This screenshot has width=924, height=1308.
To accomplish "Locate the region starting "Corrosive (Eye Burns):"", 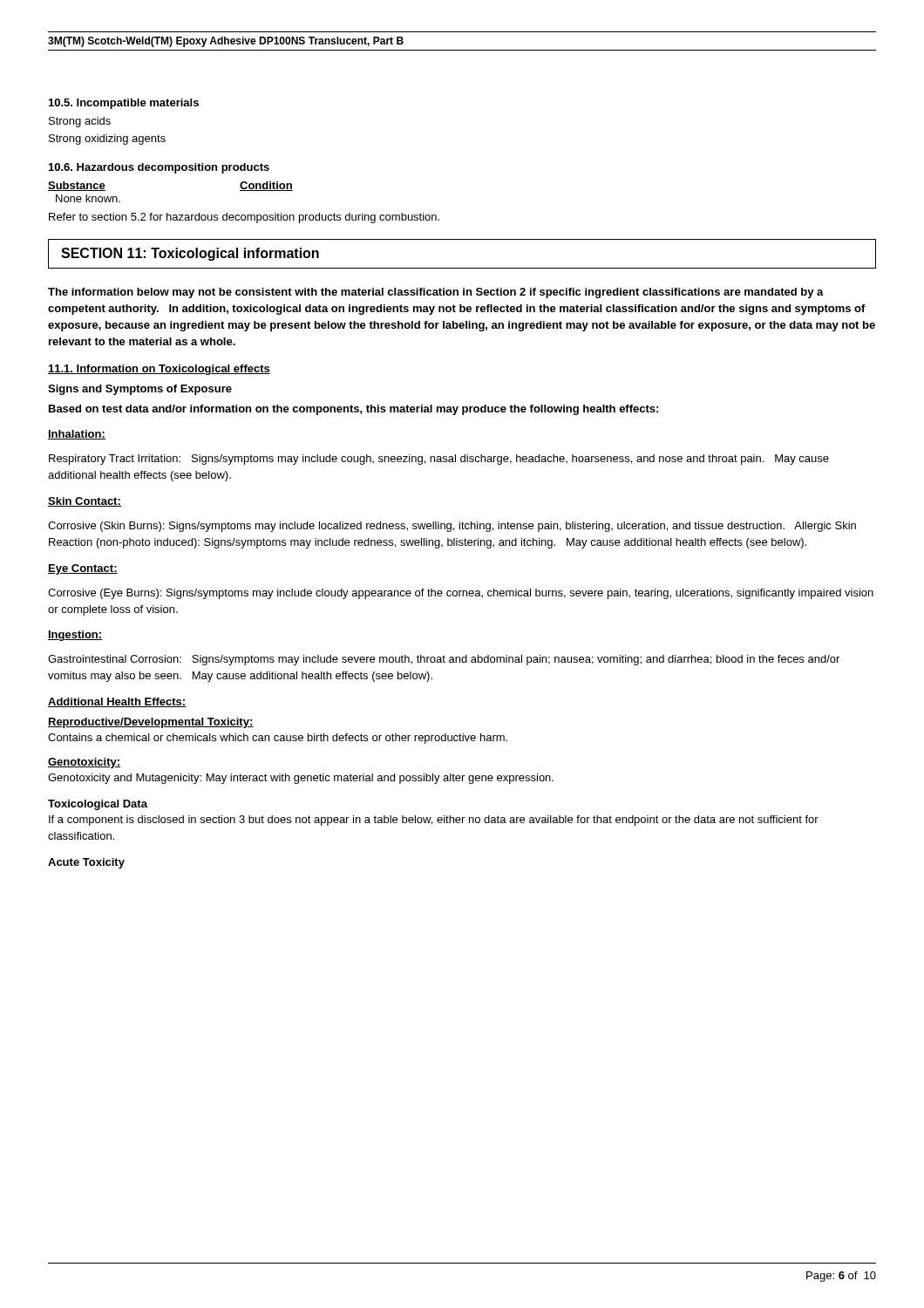I will [x=461, y=601].
